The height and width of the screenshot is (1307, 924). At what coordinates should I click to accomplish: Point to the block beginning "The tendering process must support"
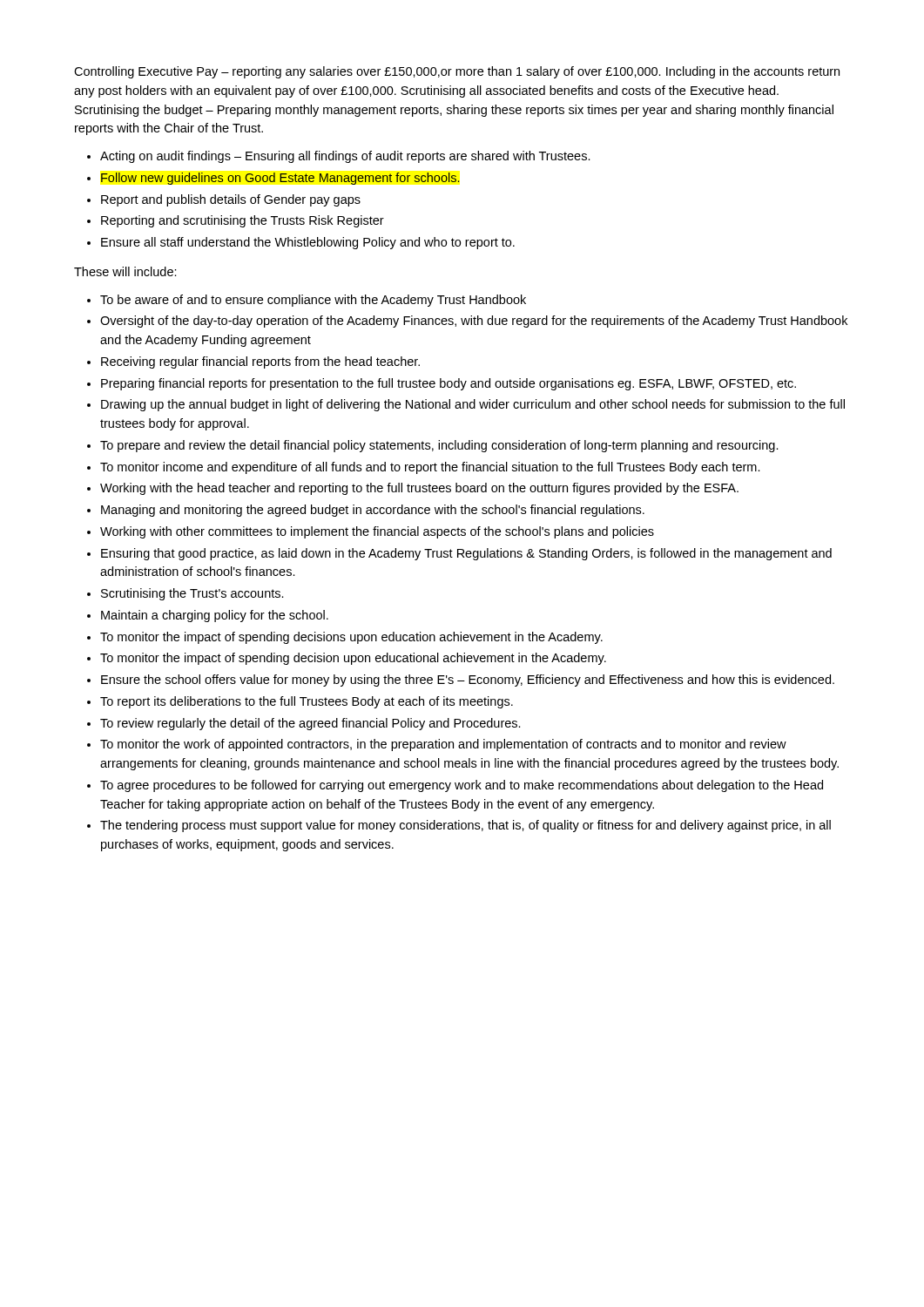(466, 835)
